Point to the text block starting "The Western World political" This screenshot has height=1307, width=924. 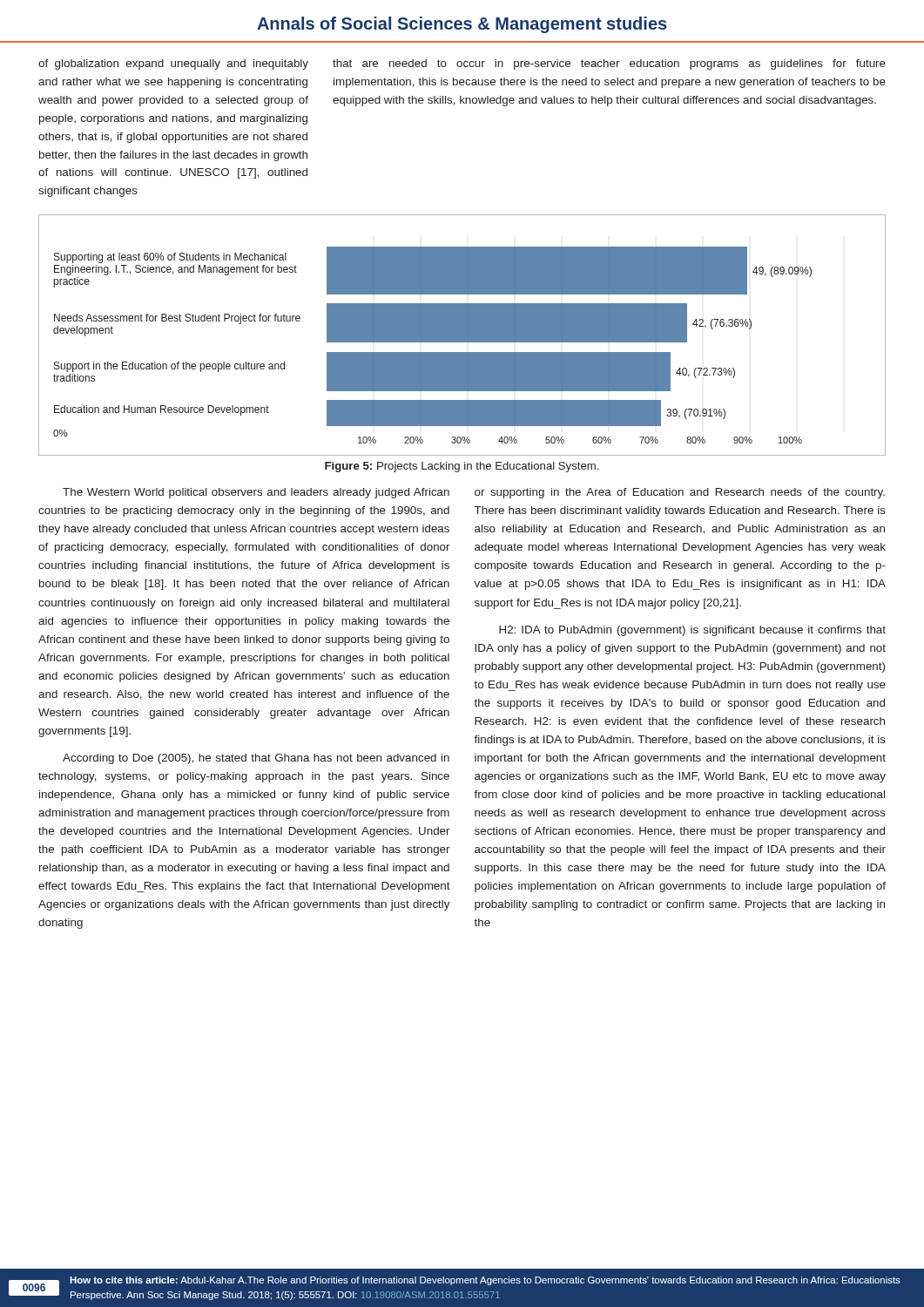click(244, 611)
